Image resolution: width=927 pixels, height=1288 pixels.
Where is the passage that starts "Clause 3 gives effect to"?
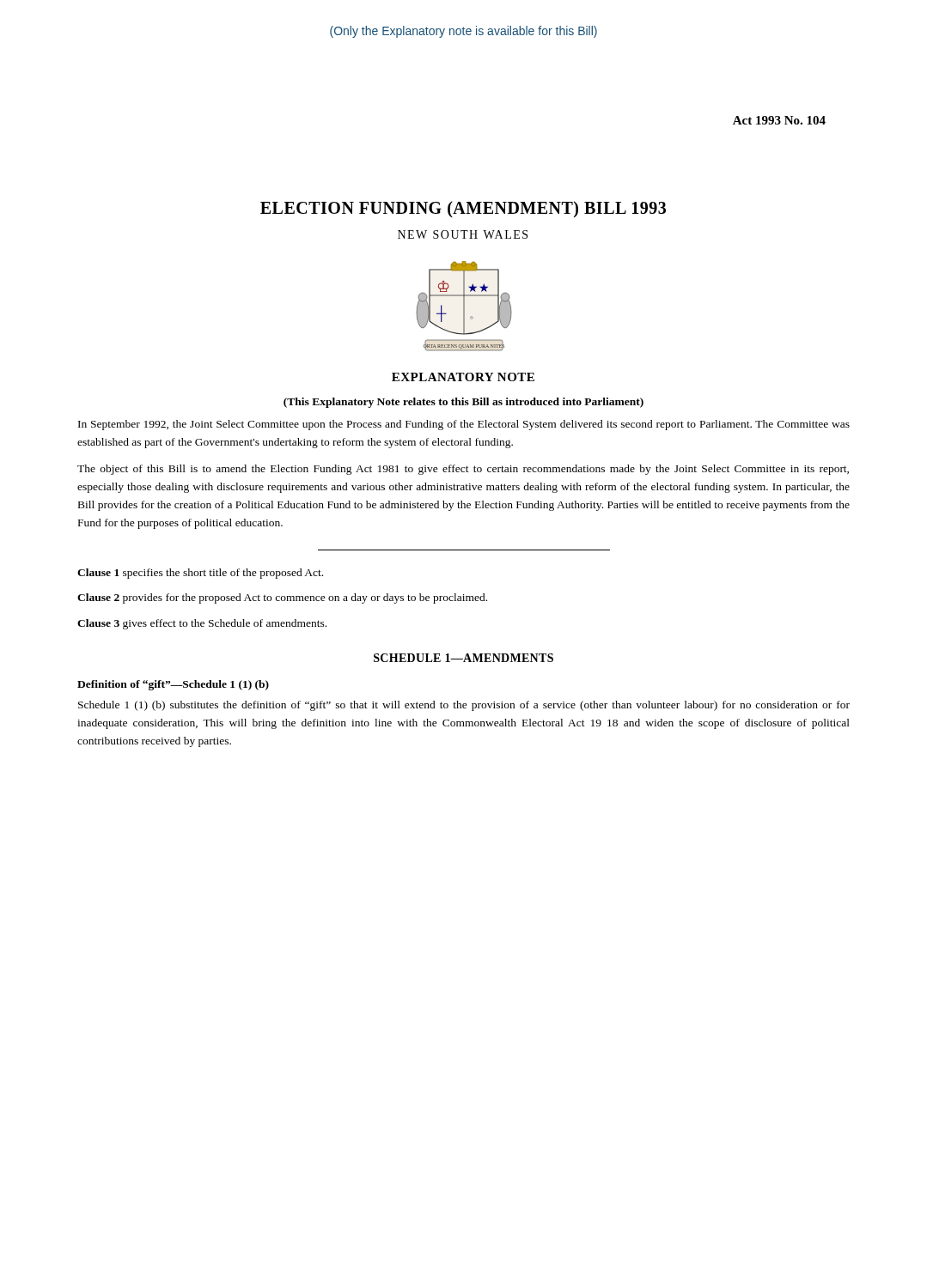tap(202, 623)
